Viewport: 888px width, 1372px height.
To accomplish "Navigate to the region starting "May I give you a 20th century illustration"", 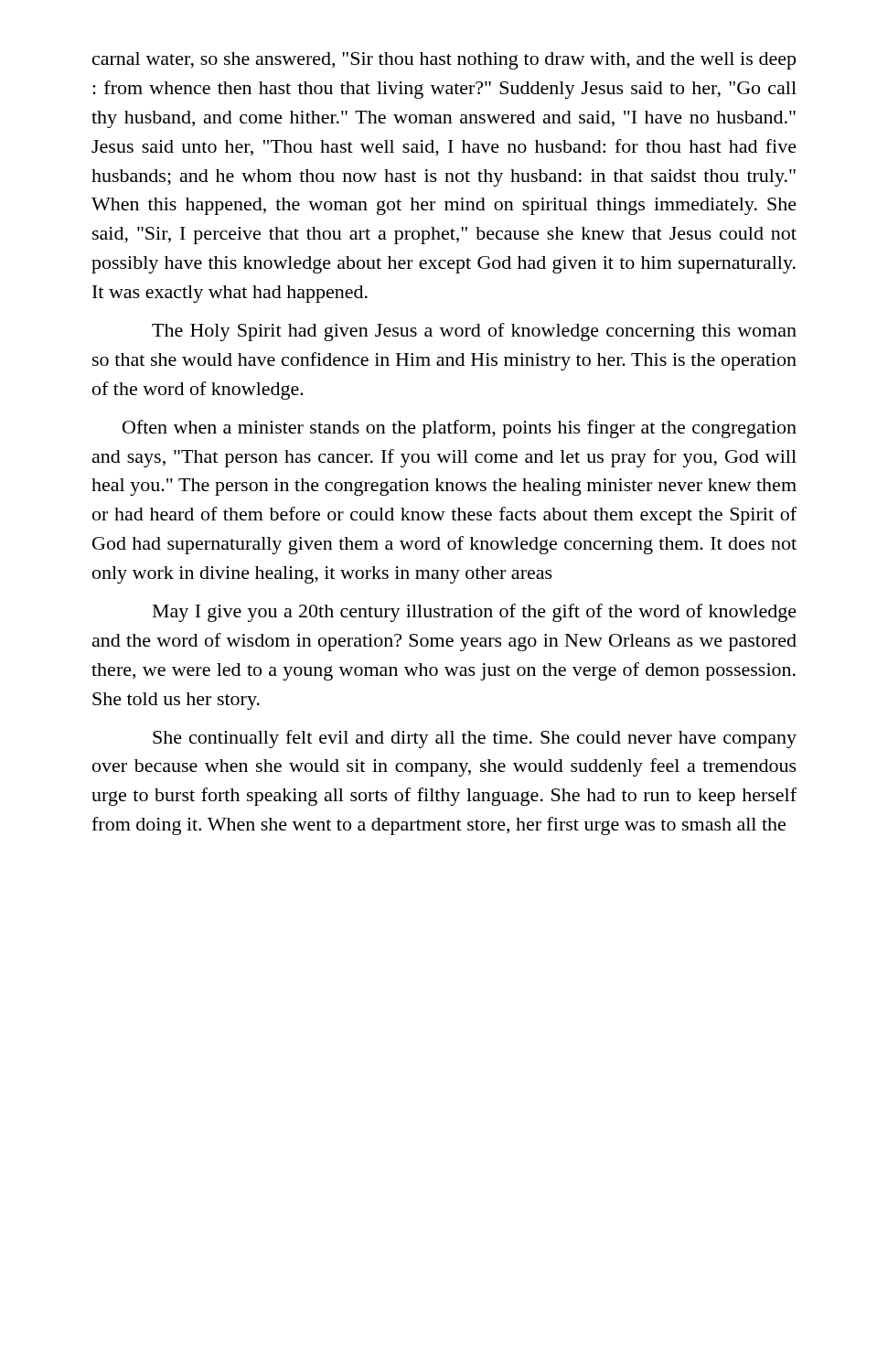I will [444, 655].
